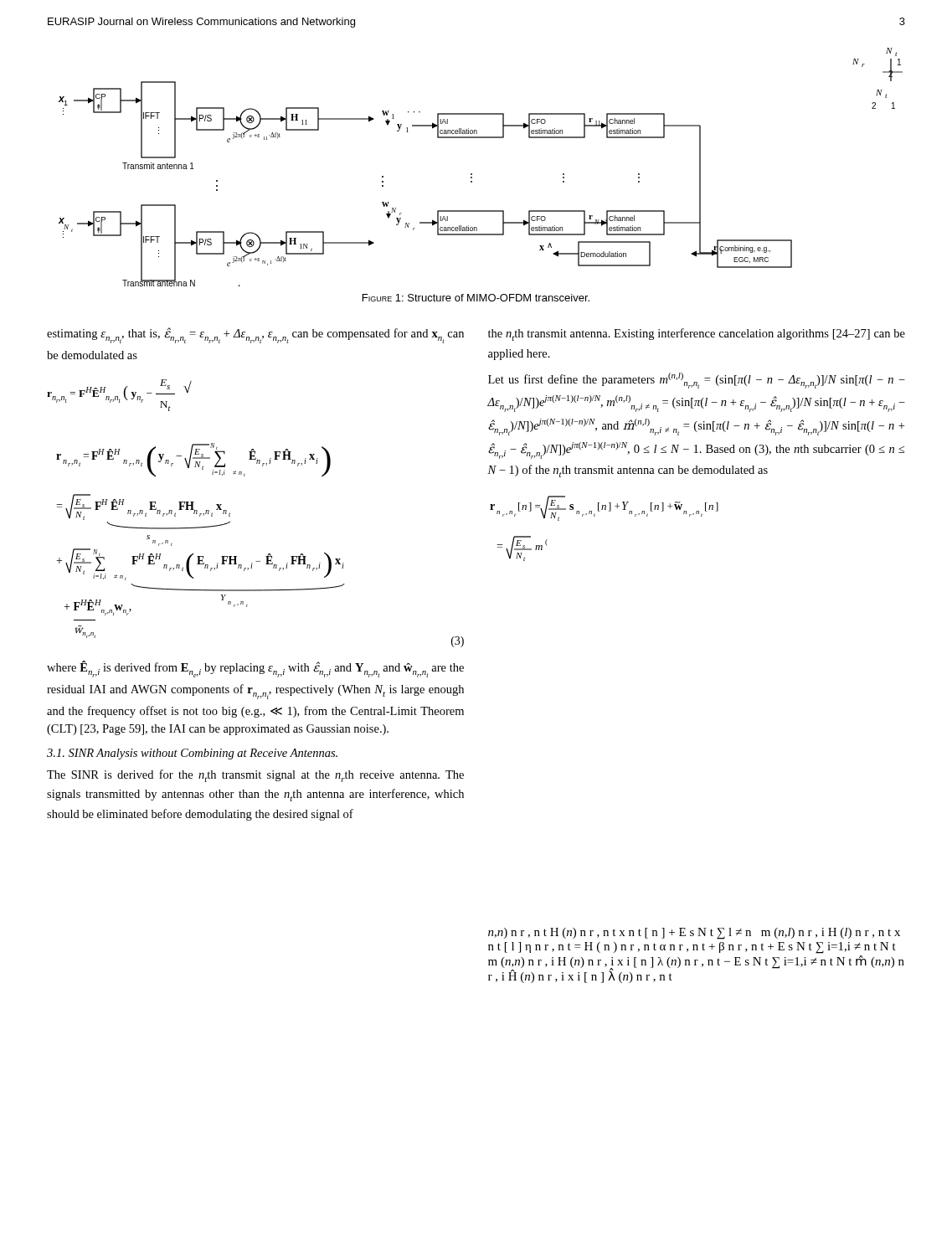
Task: Navigate to the region starting "rnr,nt = FHÊHnr,nt ( ynr − Es"
Action: point(119,395)
